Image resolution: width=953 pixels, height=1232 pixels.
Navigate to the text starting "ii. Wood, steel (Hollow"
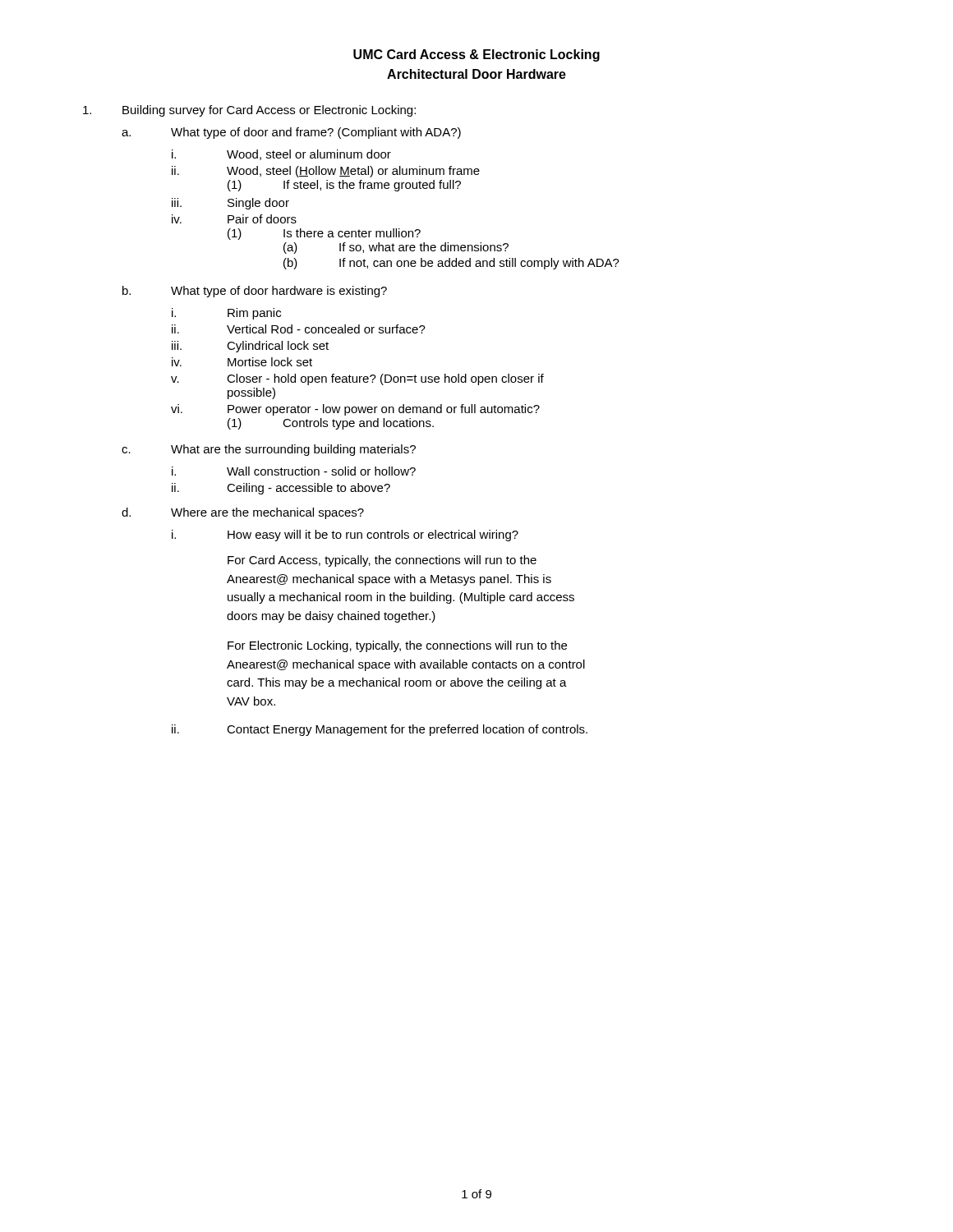coord(326,172)
